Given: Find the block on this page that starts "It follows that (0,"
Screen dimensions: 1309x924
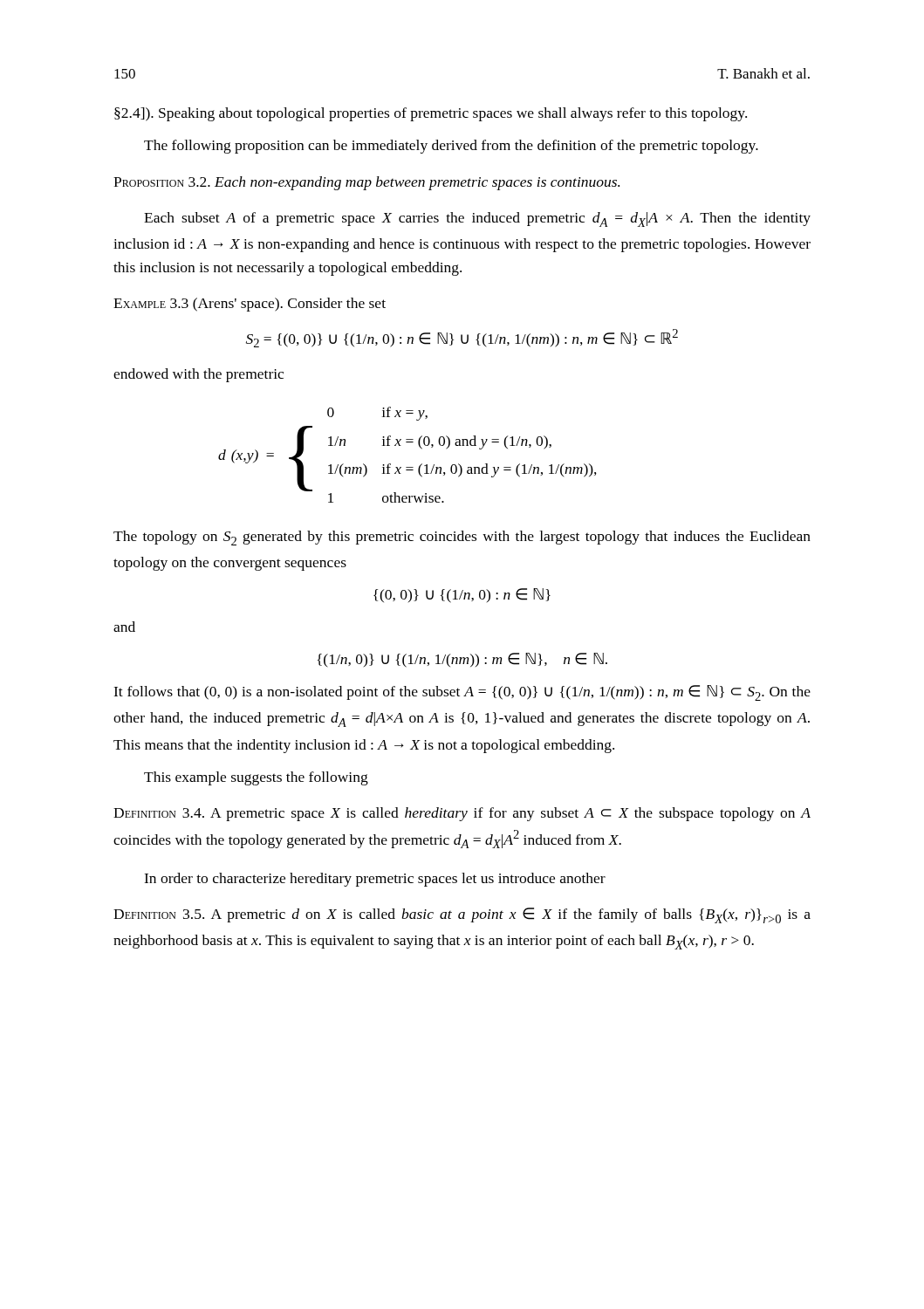Looking at the screenshot, I should tap(462, 718).
